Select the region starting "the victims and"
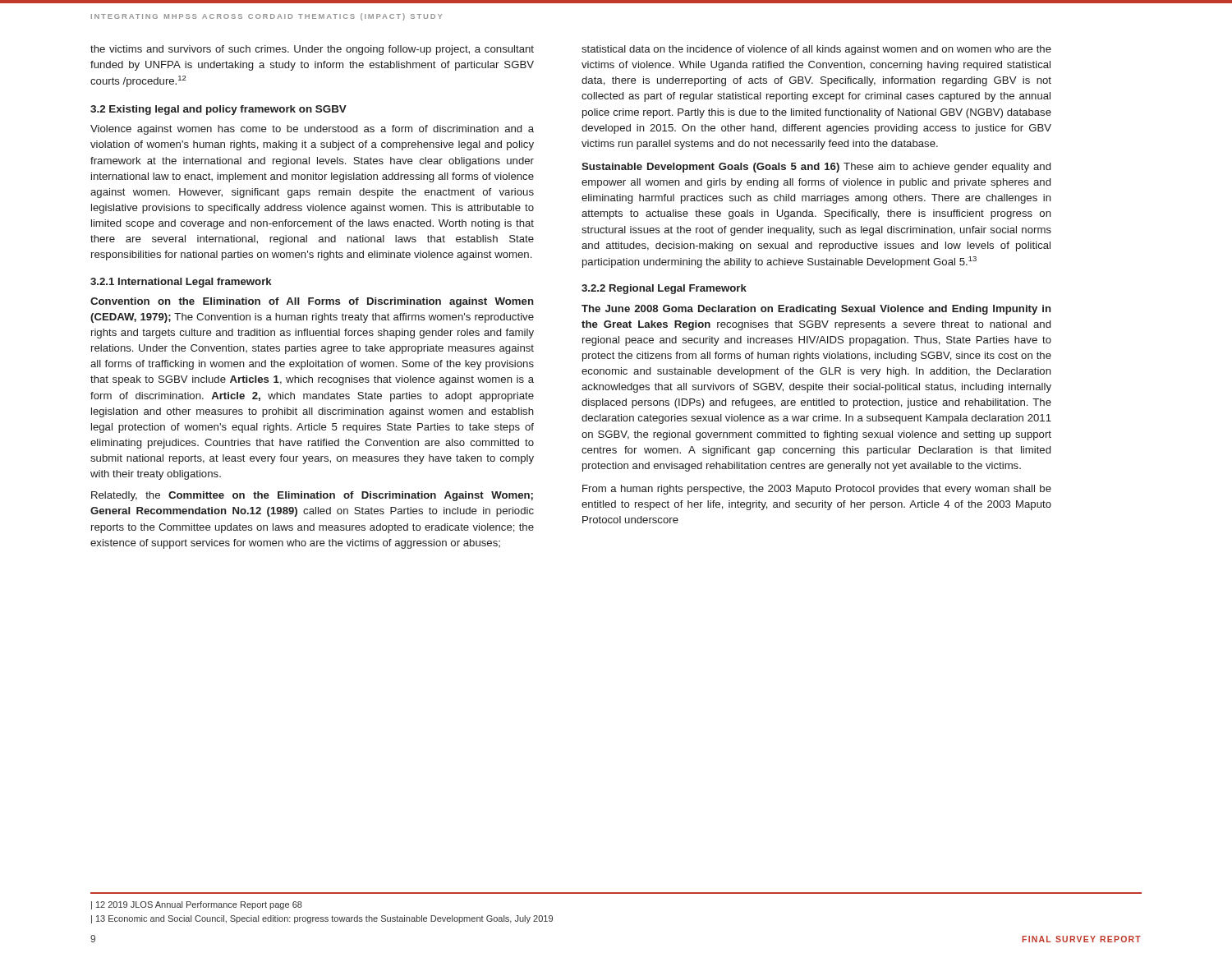This screenshot has height=953, width=1232. coord(312,65)
